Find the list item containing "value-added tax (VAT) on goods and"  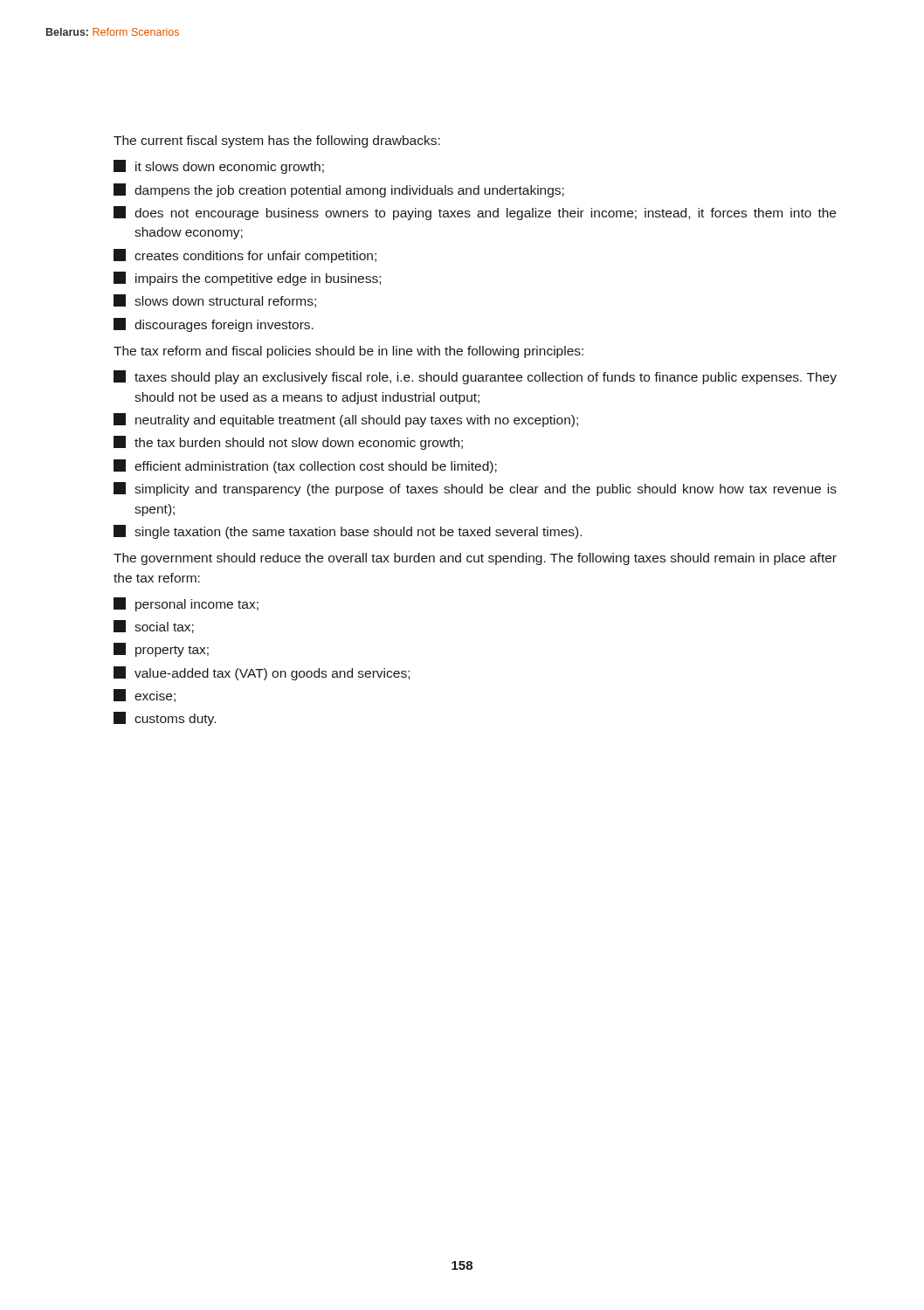click(262, 673)
